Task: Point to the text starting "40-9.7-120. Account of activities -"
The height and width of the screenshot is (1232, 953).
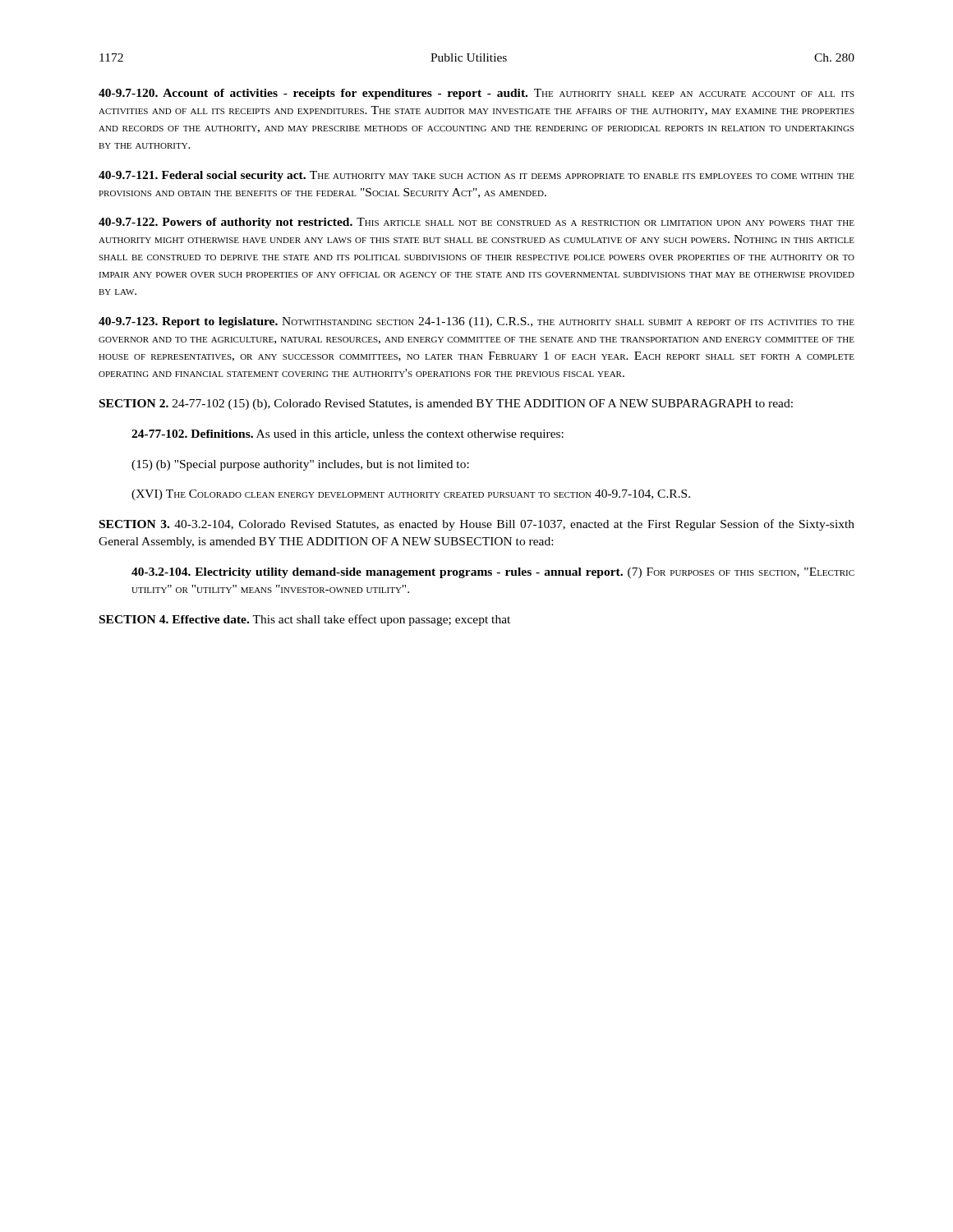Action: coord(476,119)
